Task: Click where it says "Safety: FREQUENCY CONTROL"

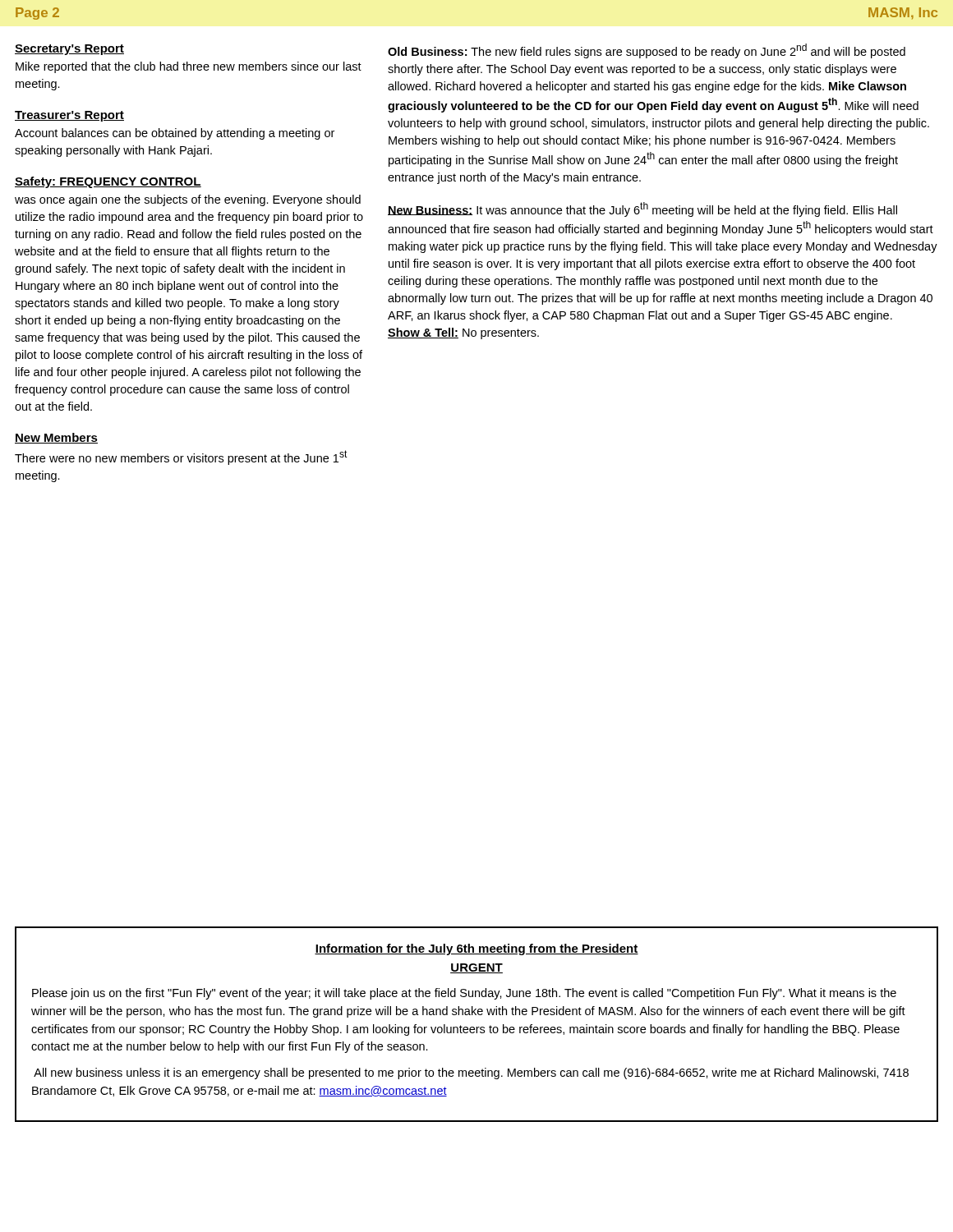Action: click(108, 181)
